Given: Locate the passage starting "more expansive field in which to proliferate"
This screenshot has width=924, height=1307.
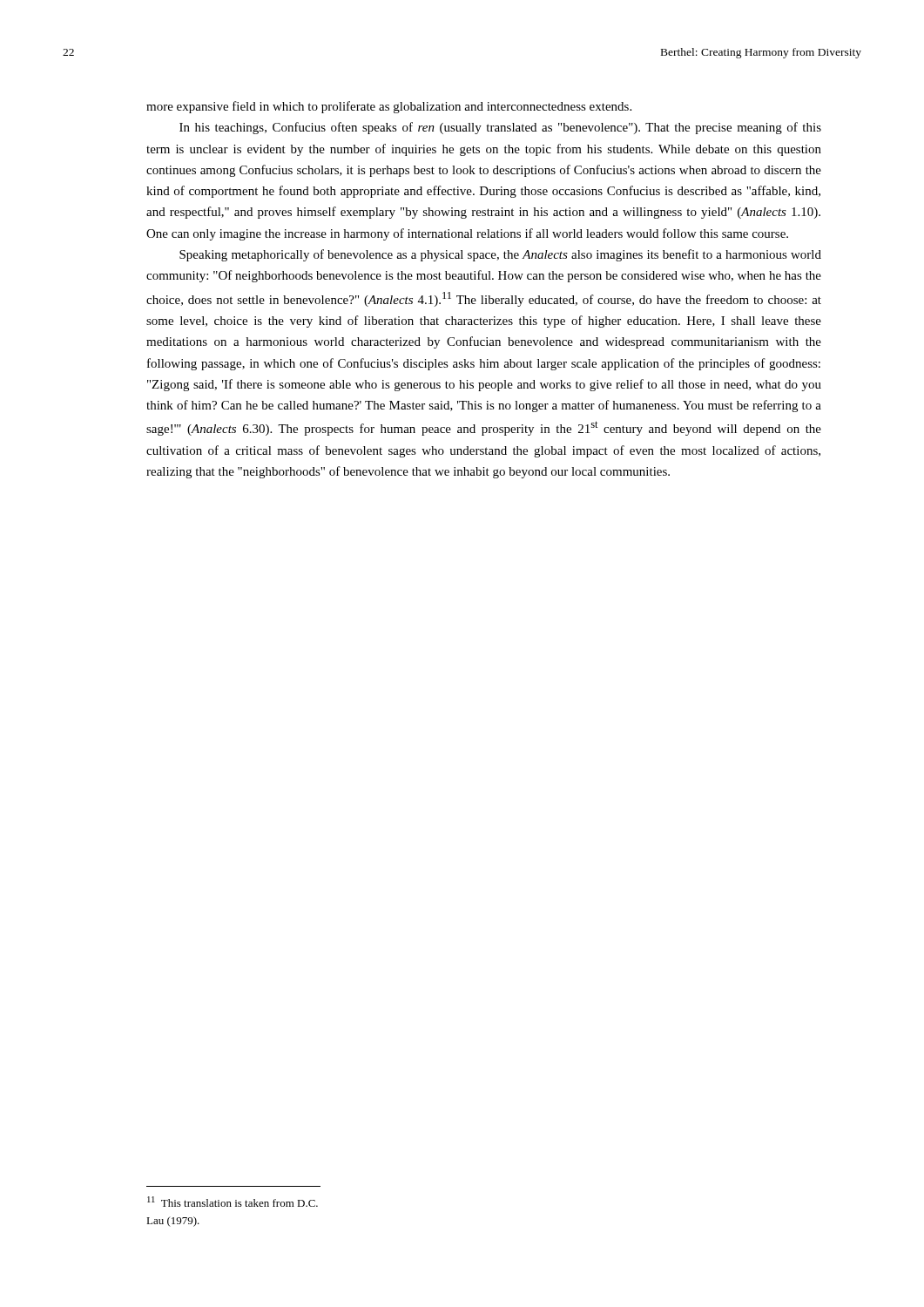Looking at the screenshot, I should [484, 106].
